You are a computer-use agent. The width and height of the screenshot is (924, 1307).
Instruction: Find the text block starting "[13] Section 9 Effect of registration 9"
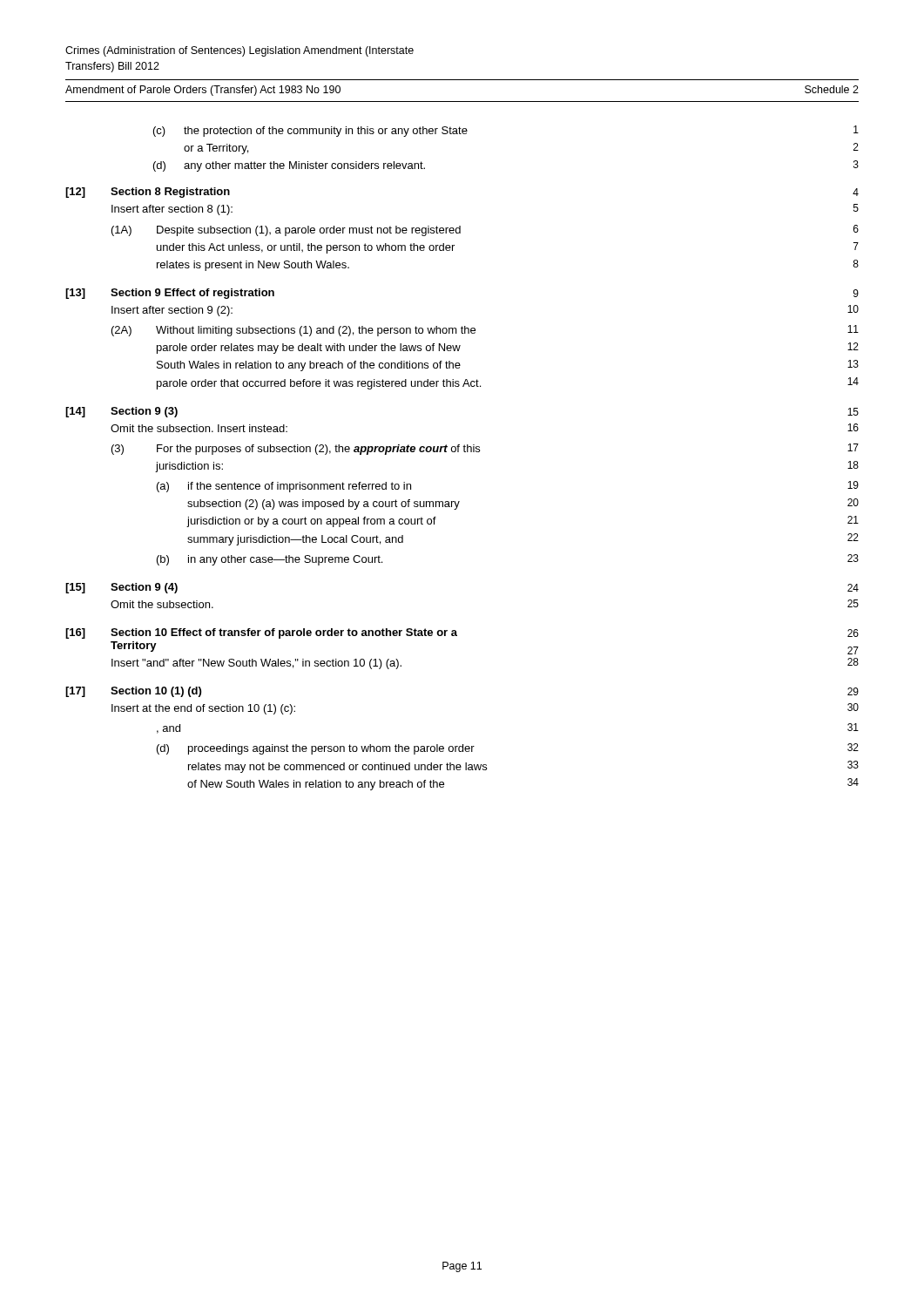(204, 293)
